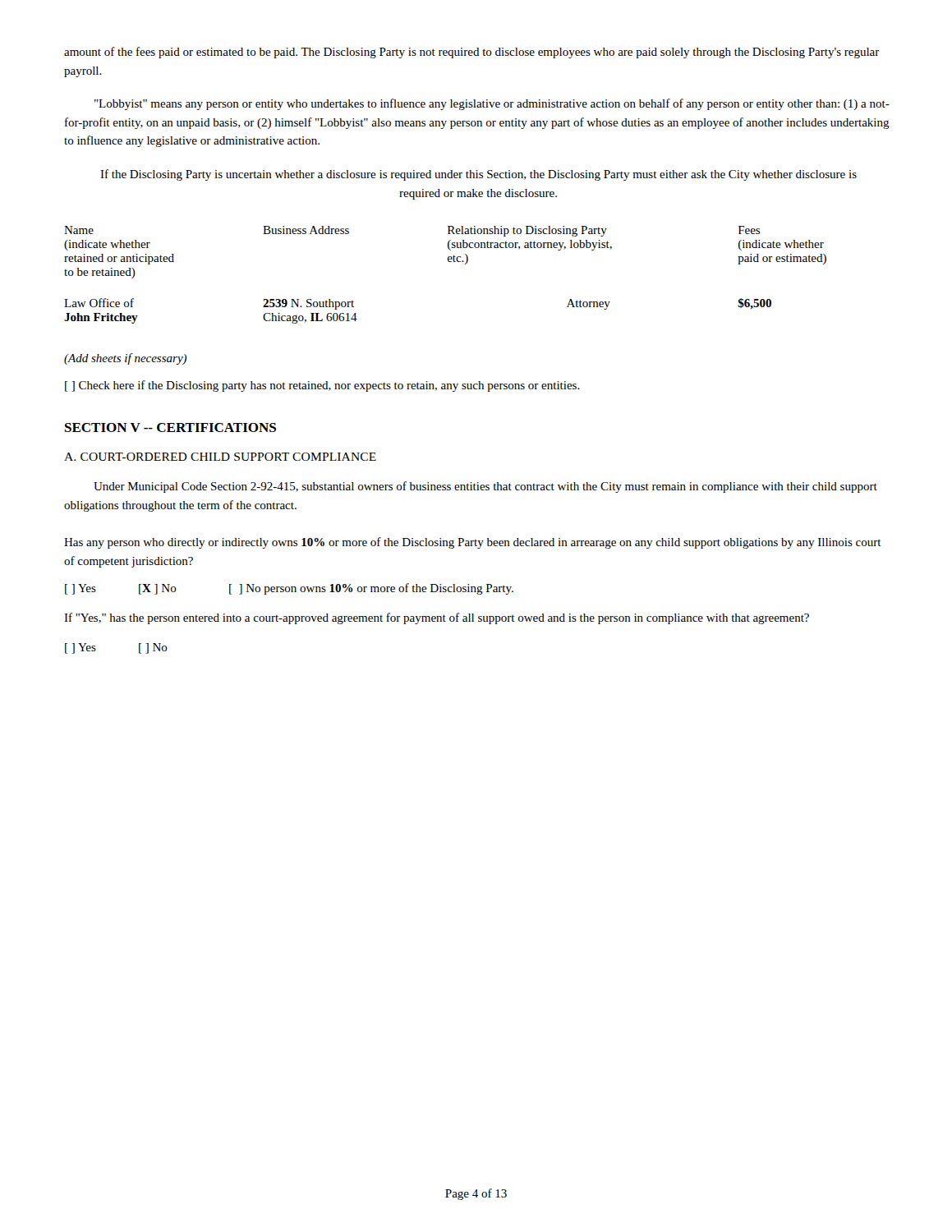Point to "SECTION V -- CERTIFICATIONS"
This screenshot has width=952, height=1232.
coord(170,427)
